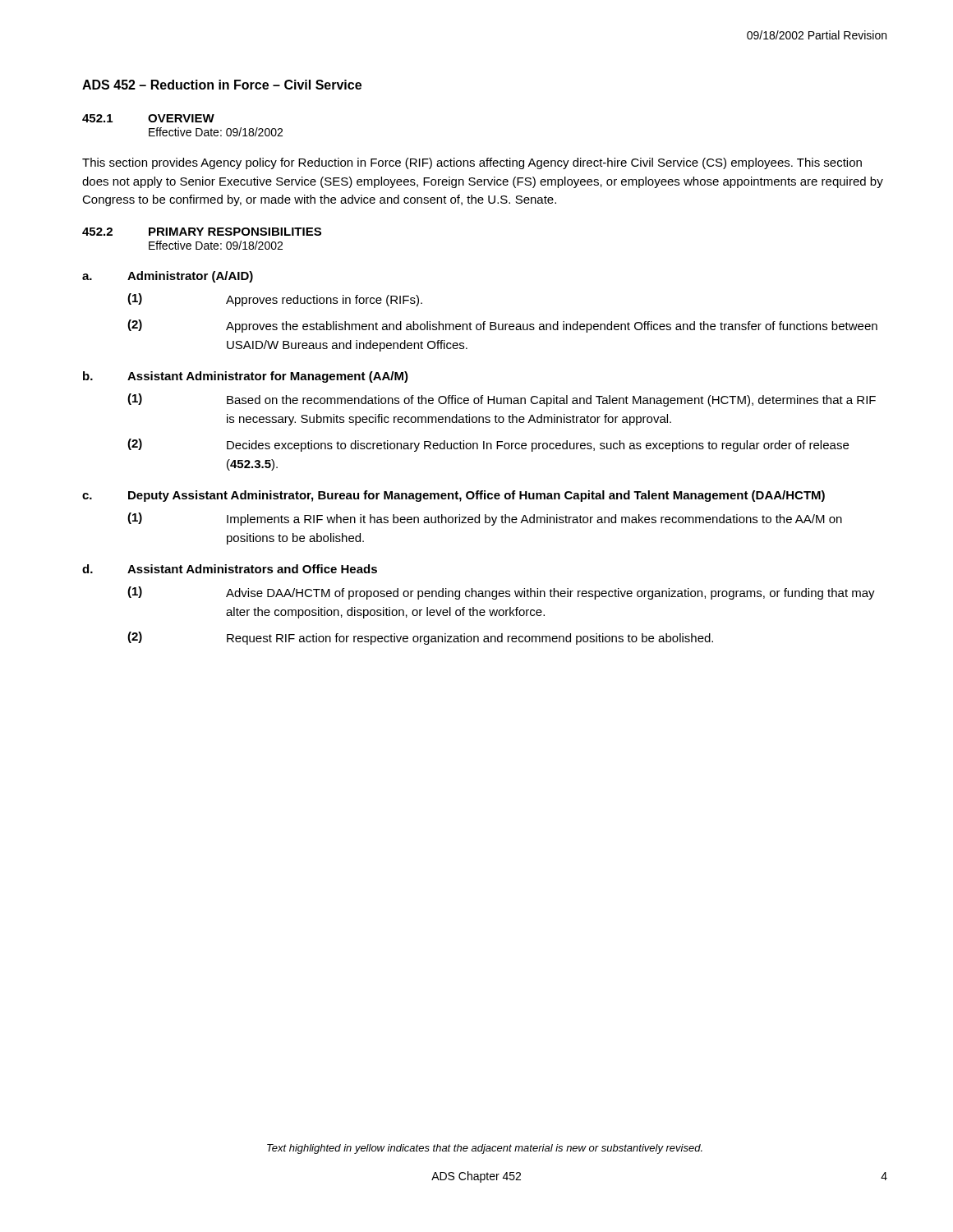This screenshot has width=953, height=1232.
Task: Click the footnote
Action: tap(485, 1148)
